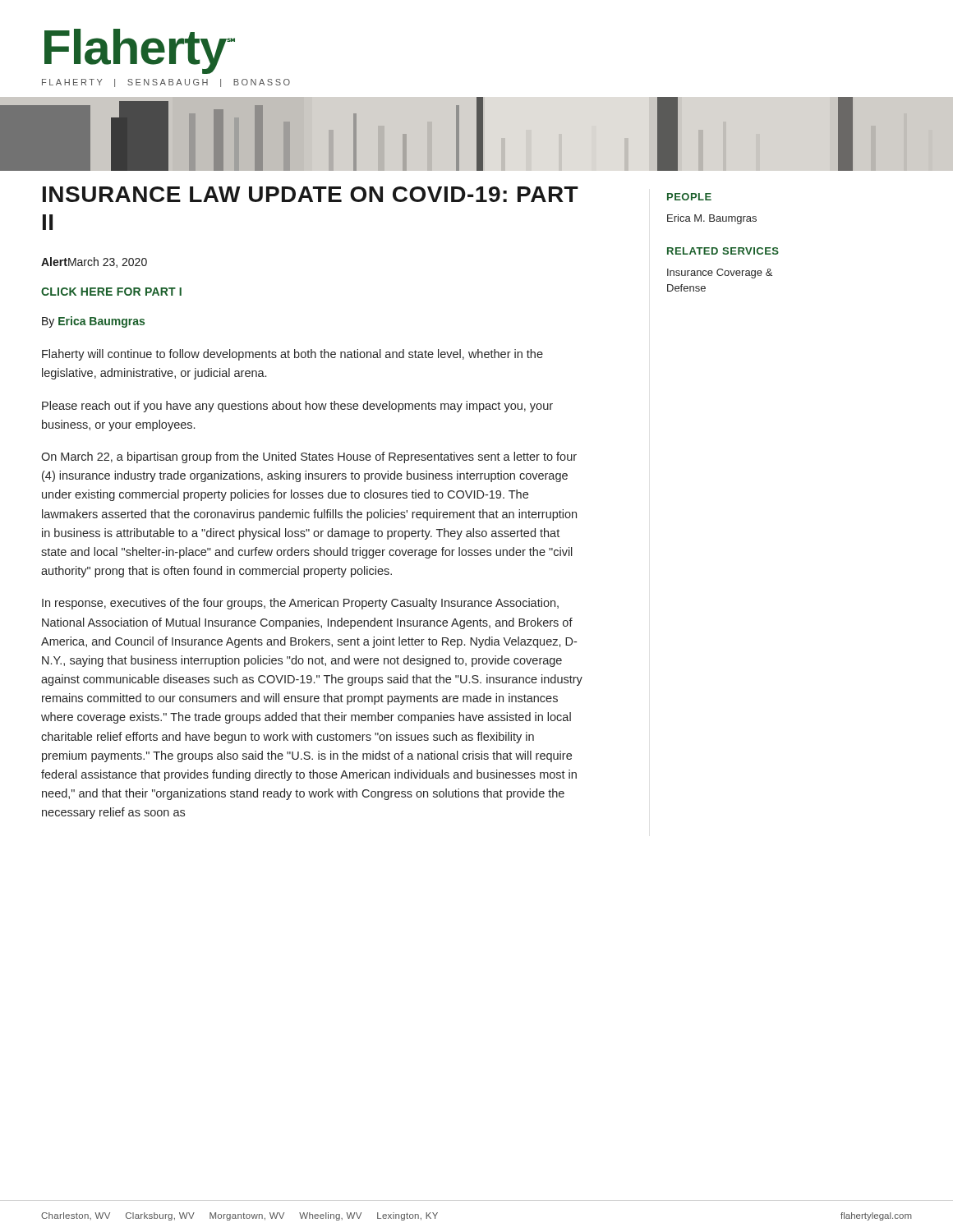Find the element starting "INSURANCE LAW UPDATE ON COVID-19:"
The width and height of the screenshot is (953, 1232).
click(x=312, y=208)
